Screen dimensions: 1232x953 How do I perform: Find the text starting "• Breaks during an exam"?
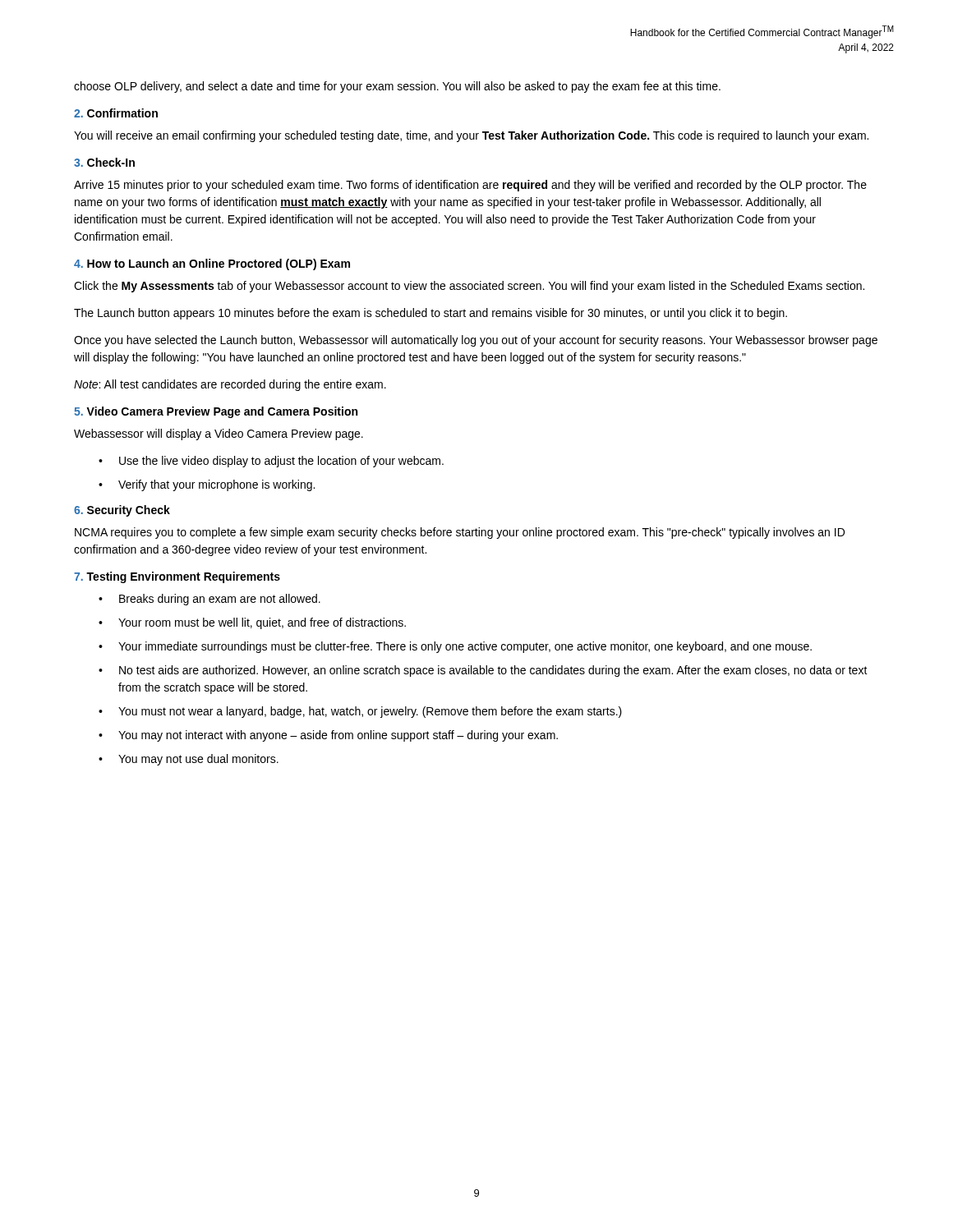coord(209,600)
